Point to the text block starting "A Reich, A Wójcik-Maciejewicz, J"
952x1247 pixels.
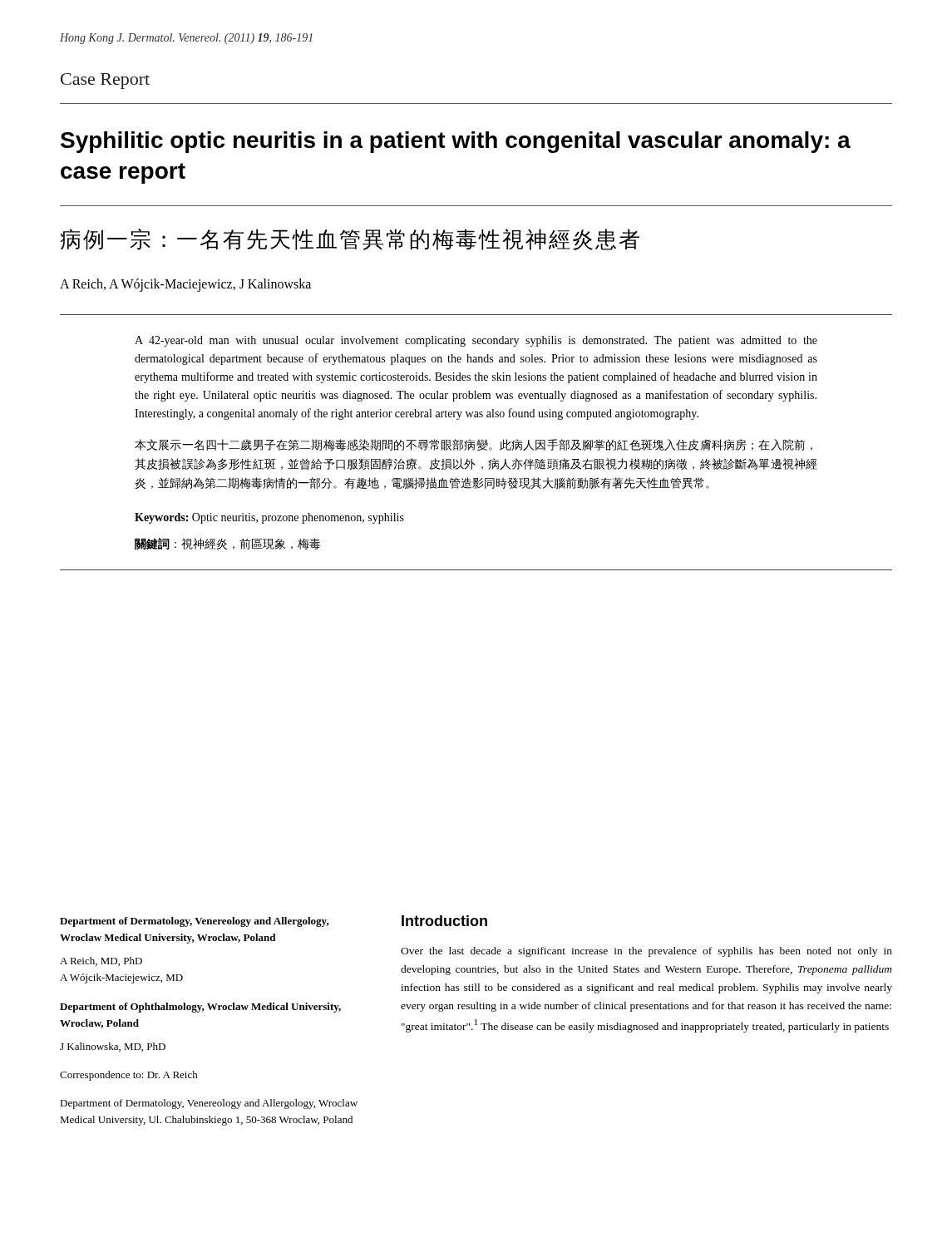coord(186,284)
